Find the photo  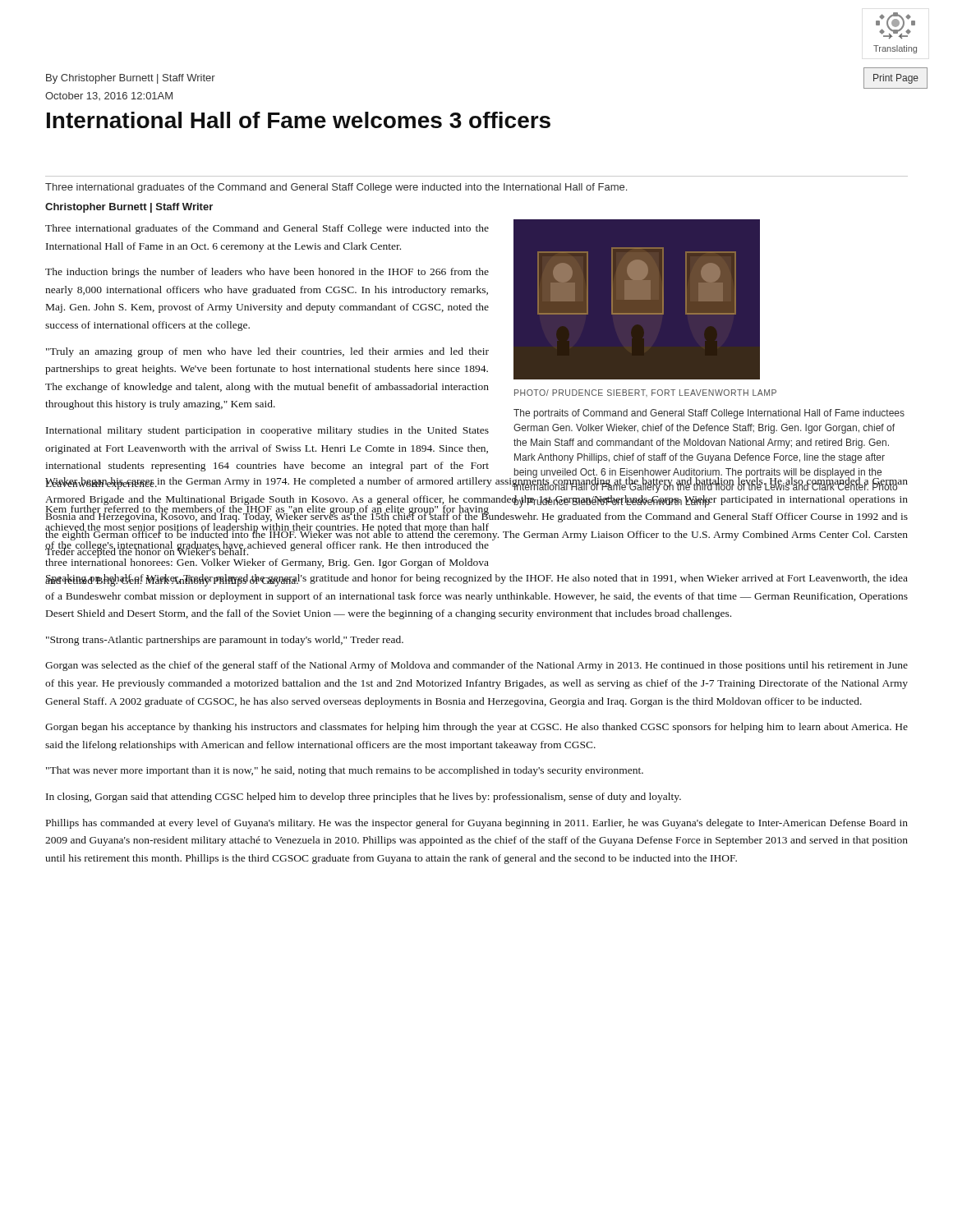[x=711, y=302]
